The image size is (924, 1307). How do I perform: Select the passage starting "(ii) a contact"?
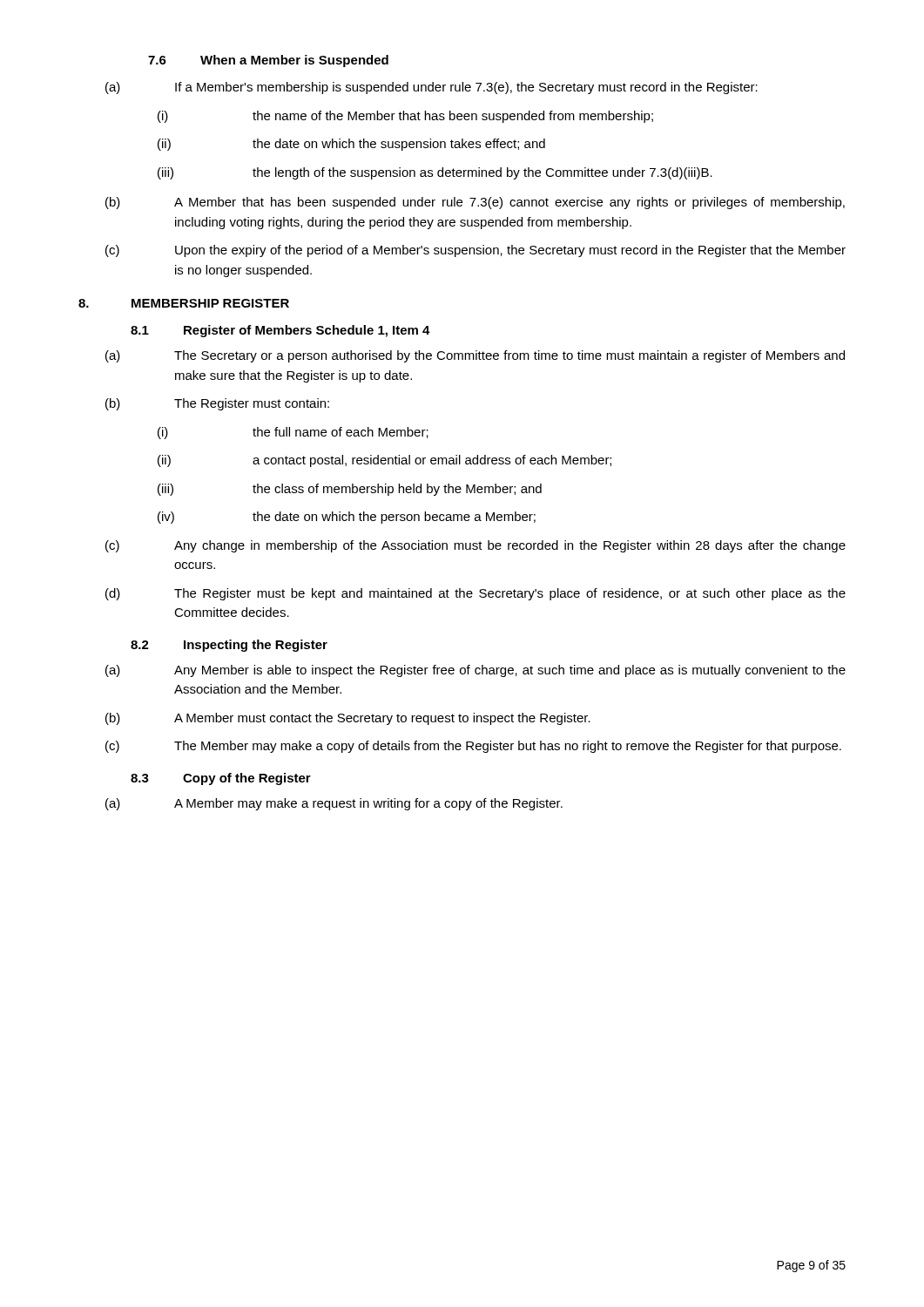click(462, 460)
